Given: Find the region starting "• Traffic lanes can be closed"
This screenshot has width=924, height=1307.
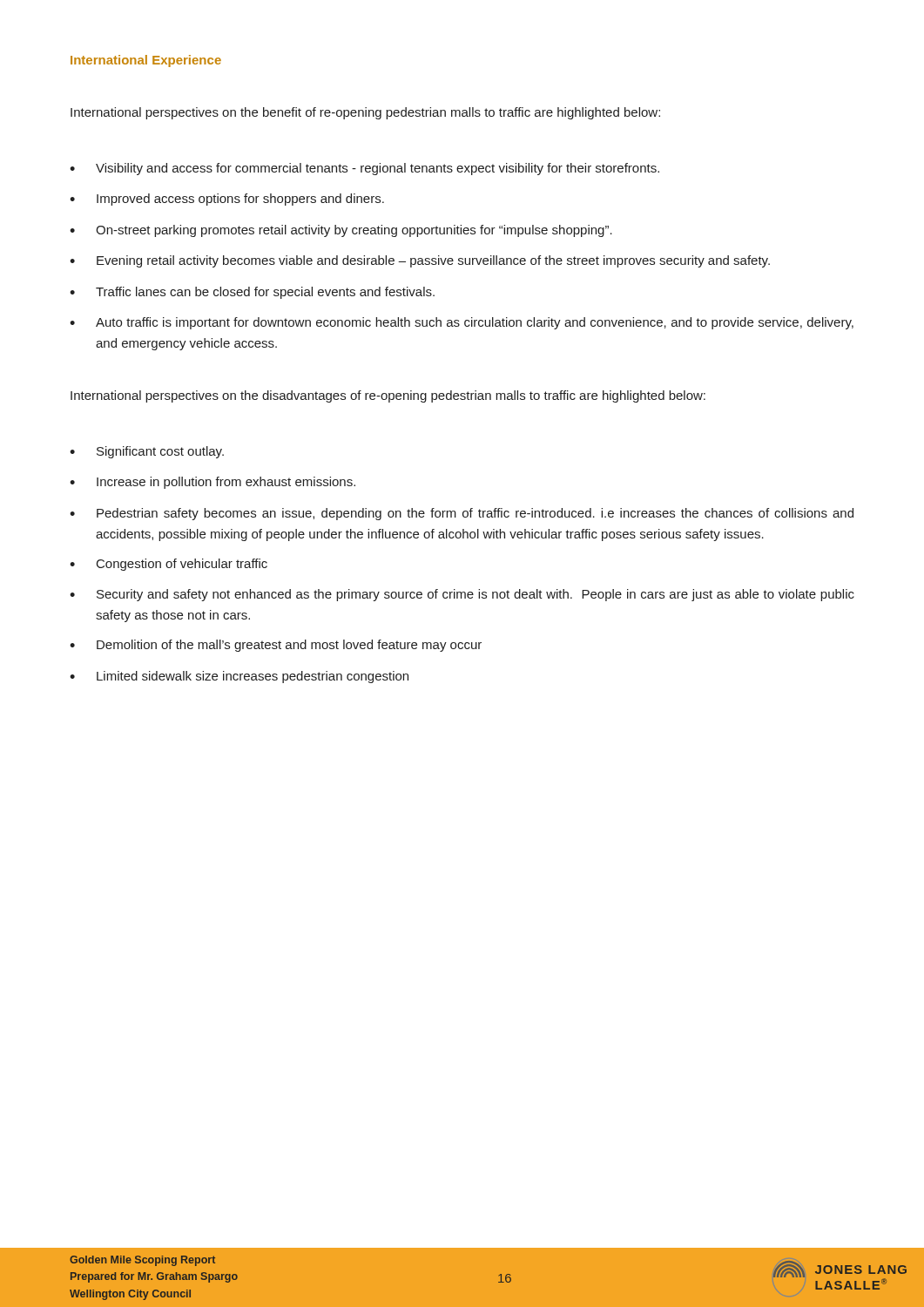Looking at the screenshot, I should (252, 293).
